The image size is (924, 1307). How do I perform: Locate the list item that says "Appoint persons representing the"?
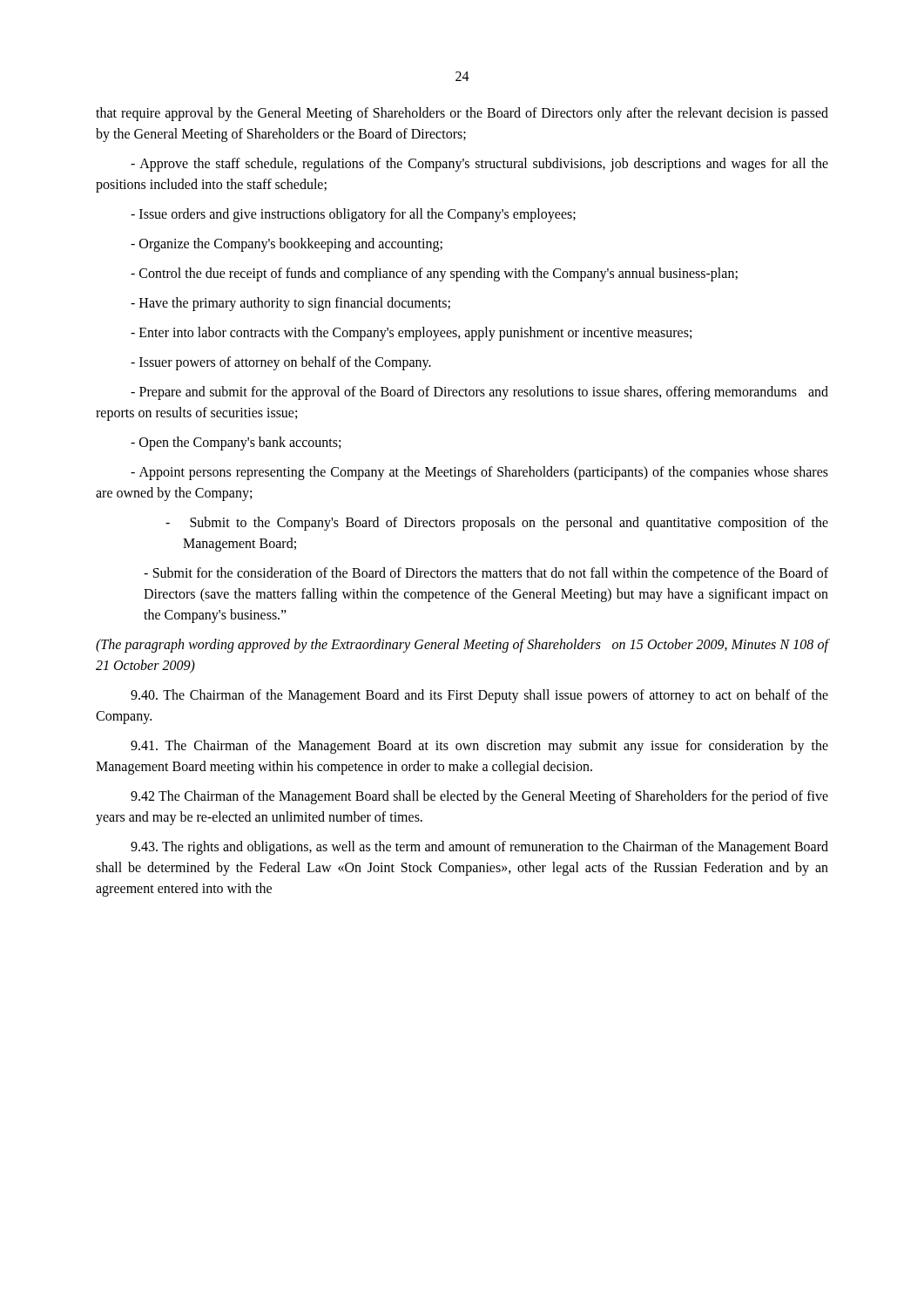pos(462,483)
